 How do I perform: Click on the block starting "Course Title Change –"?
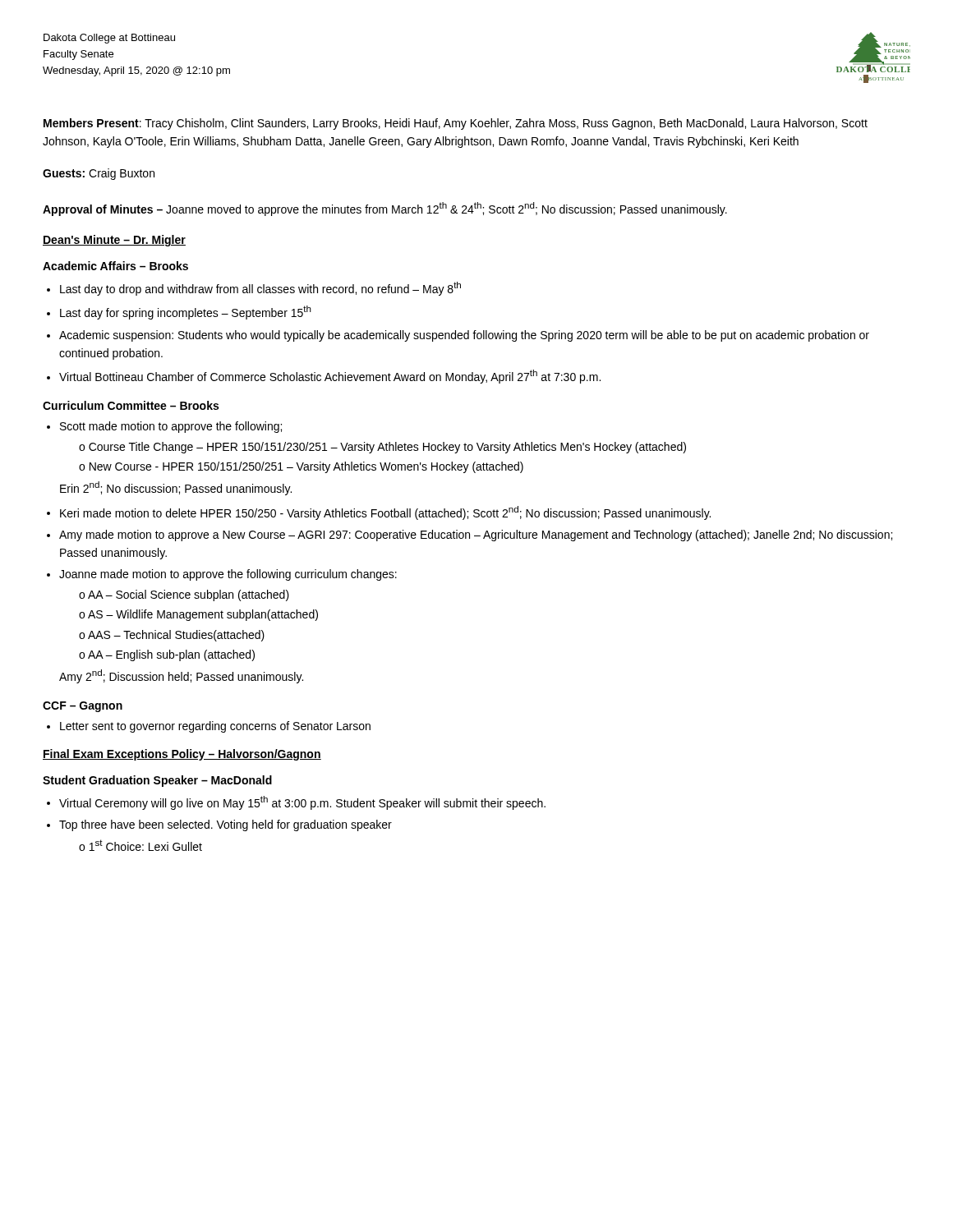tap(388, 447)
